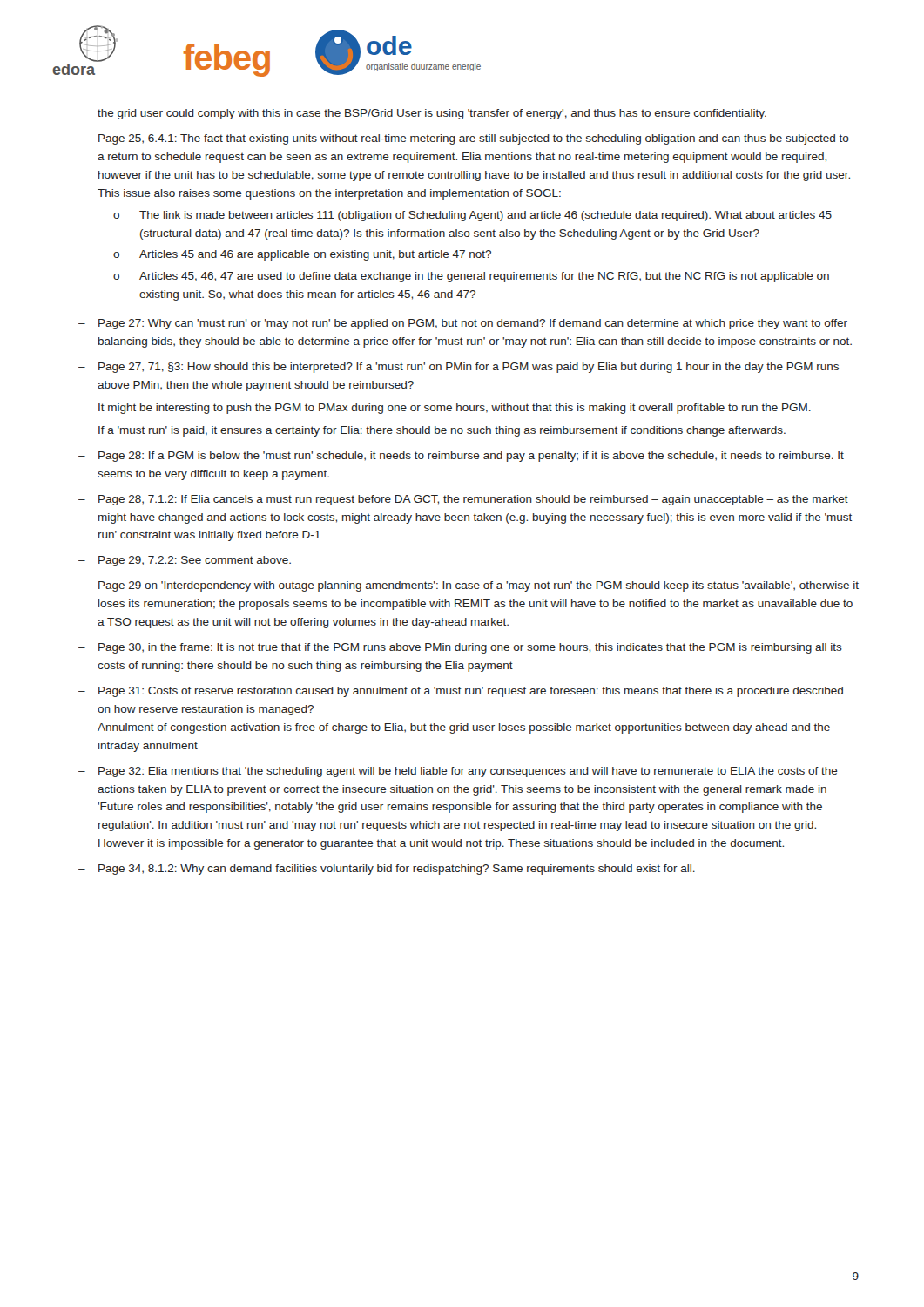Locate the list item containing "– Page 31: Costs of reserve restoration caused"
924x1307 pixels.
(x=469, y=719)
